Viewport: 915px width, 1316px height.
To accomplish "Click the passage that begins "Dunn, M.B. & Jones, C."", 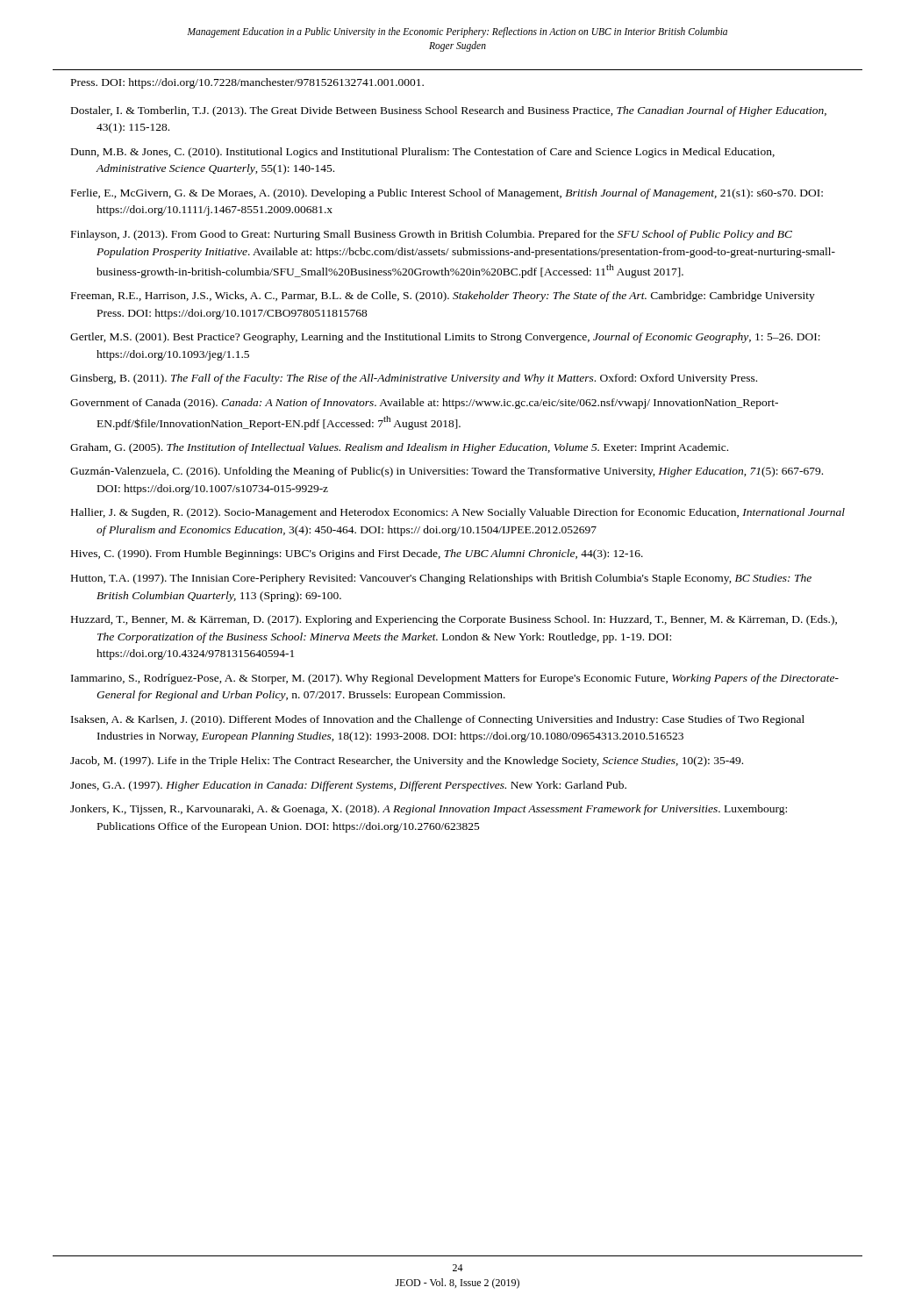I will pos(423,160).
